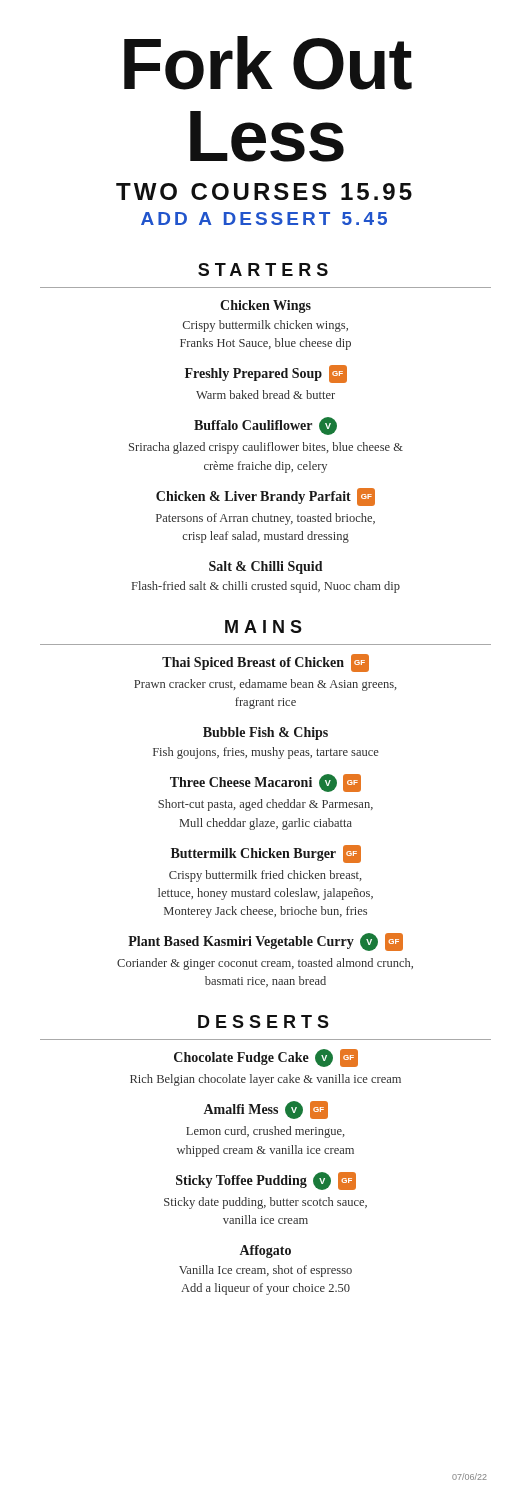Find the block starting "Bubble Fish & Chips"

[266, 743]
